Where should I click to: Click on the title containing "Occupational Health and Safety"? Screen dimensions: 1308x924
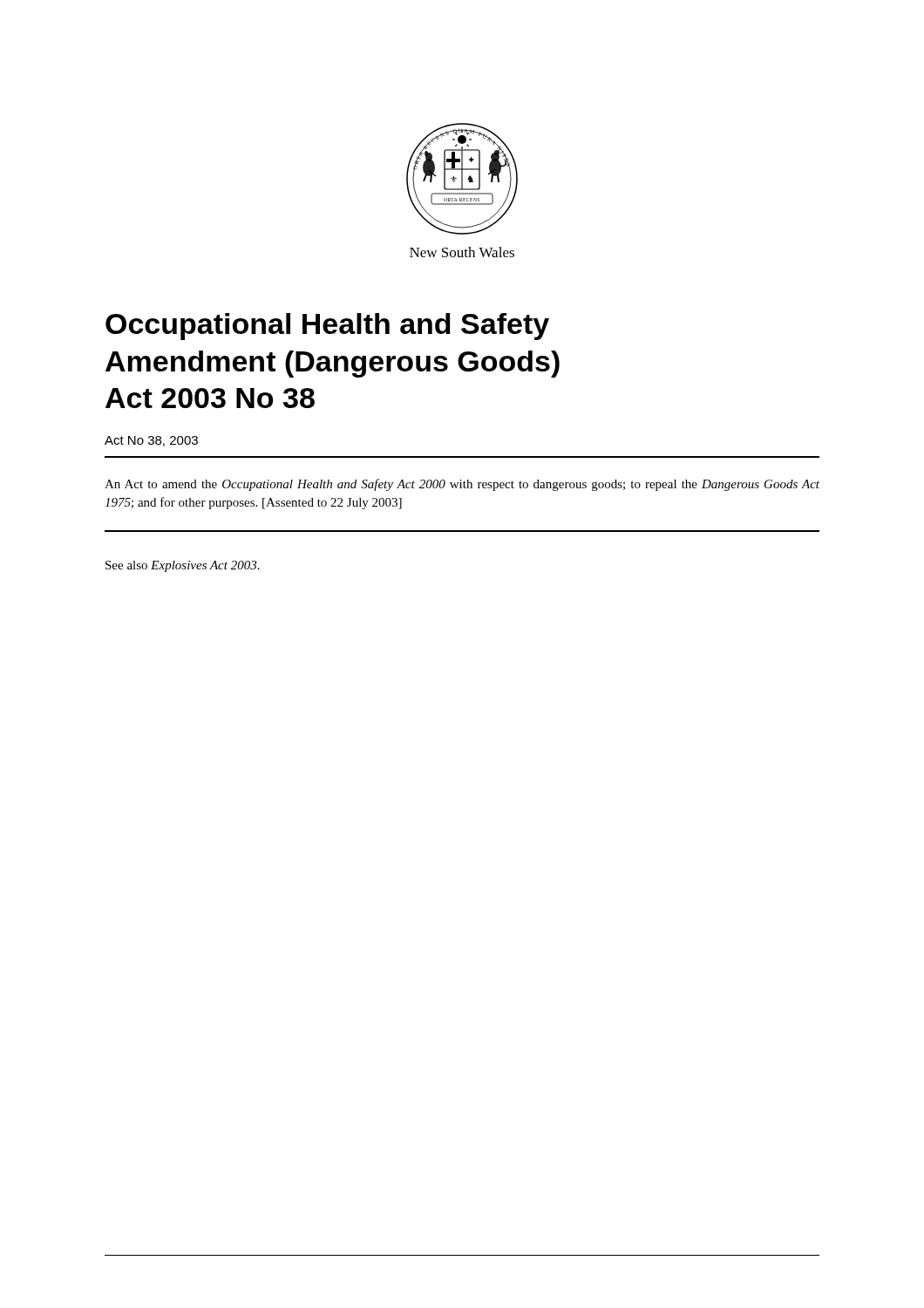(333, 361)
